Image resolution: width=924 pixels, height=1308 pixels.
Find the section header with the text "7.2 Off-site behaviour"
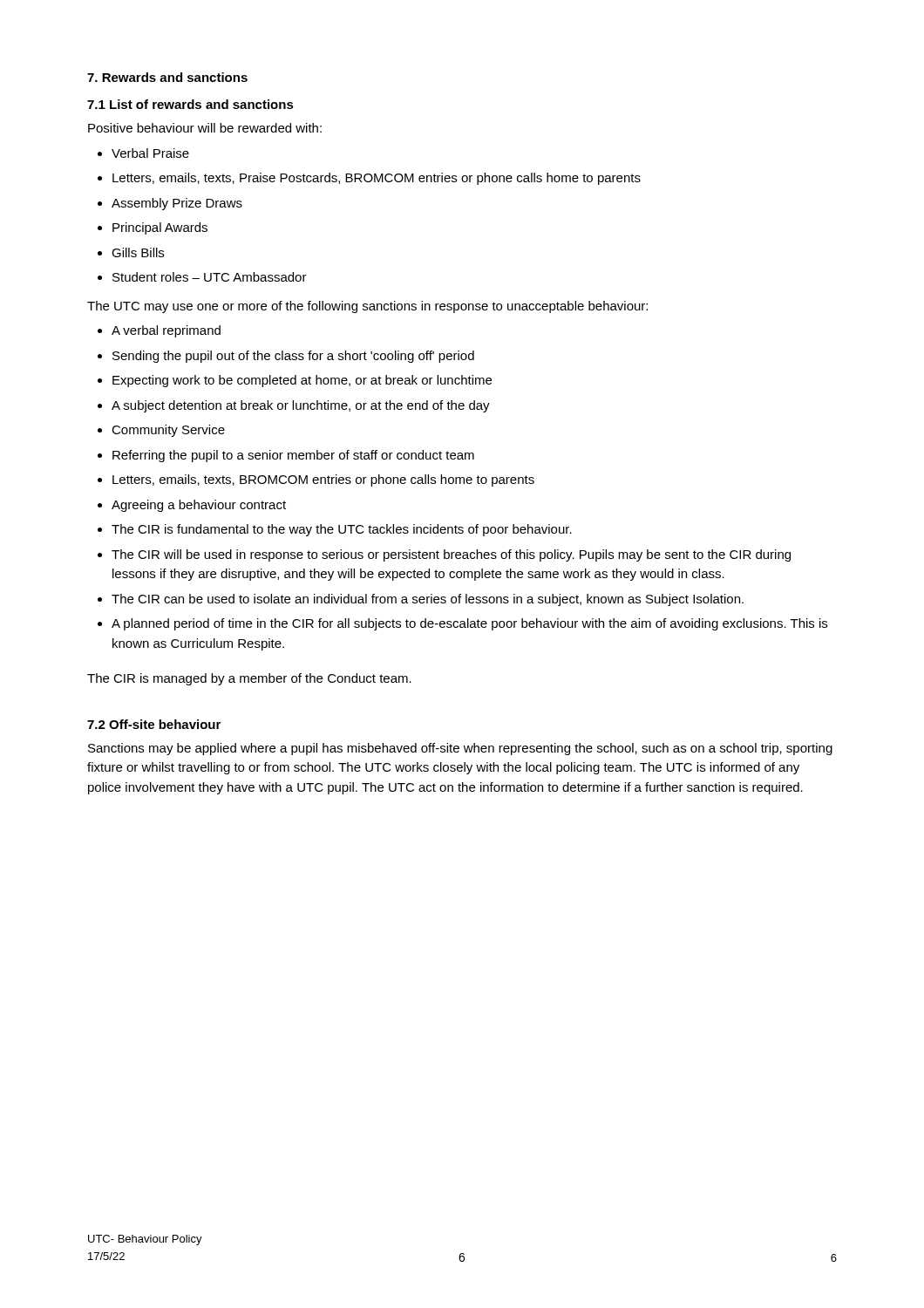[x=154, y=724]
